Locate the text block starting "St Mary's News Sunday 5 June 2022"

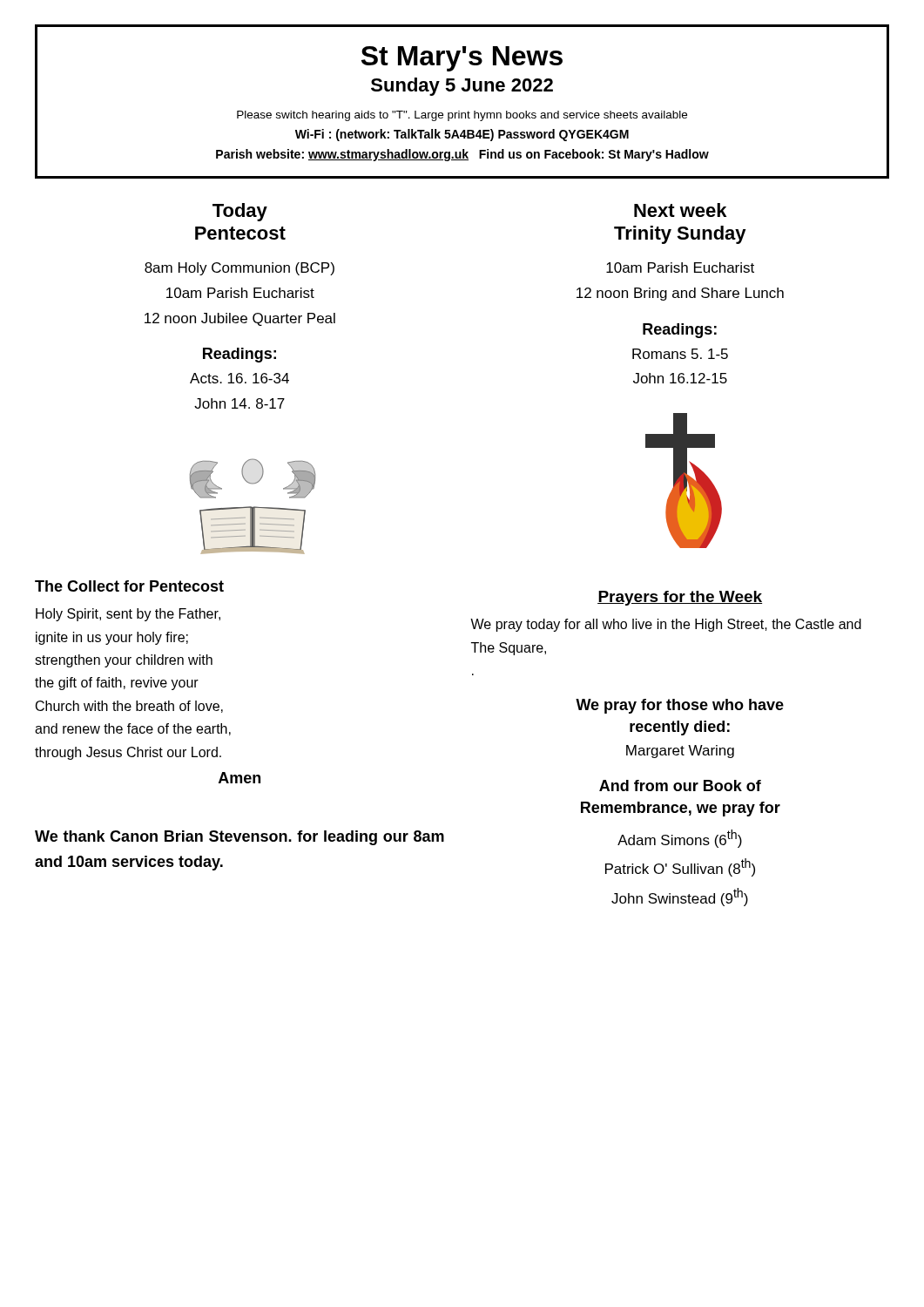pos(462,102)
